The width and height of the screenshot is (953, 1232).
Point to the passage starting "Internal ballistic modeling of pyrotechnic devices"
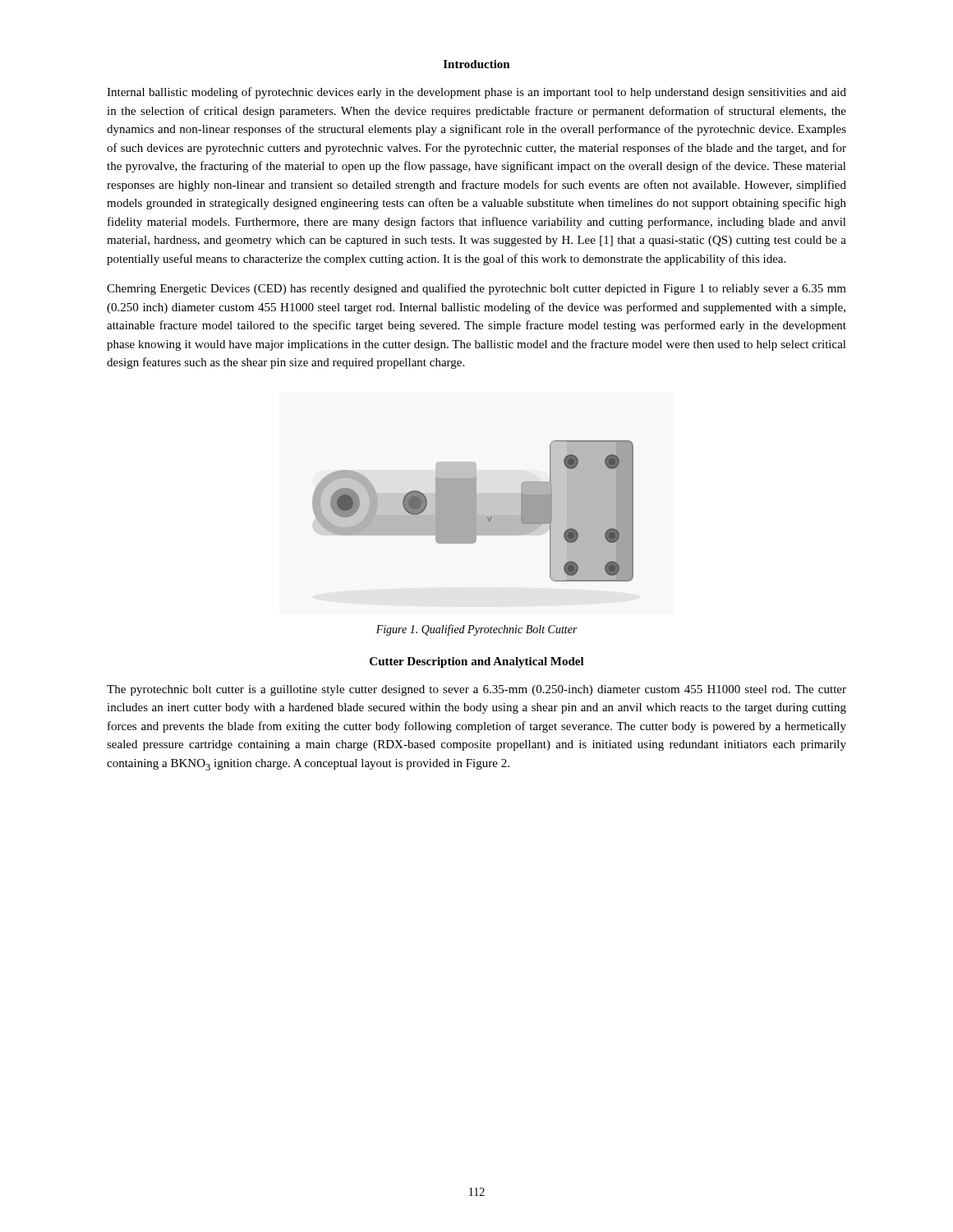pyautogui.click(x=476, y=175)
